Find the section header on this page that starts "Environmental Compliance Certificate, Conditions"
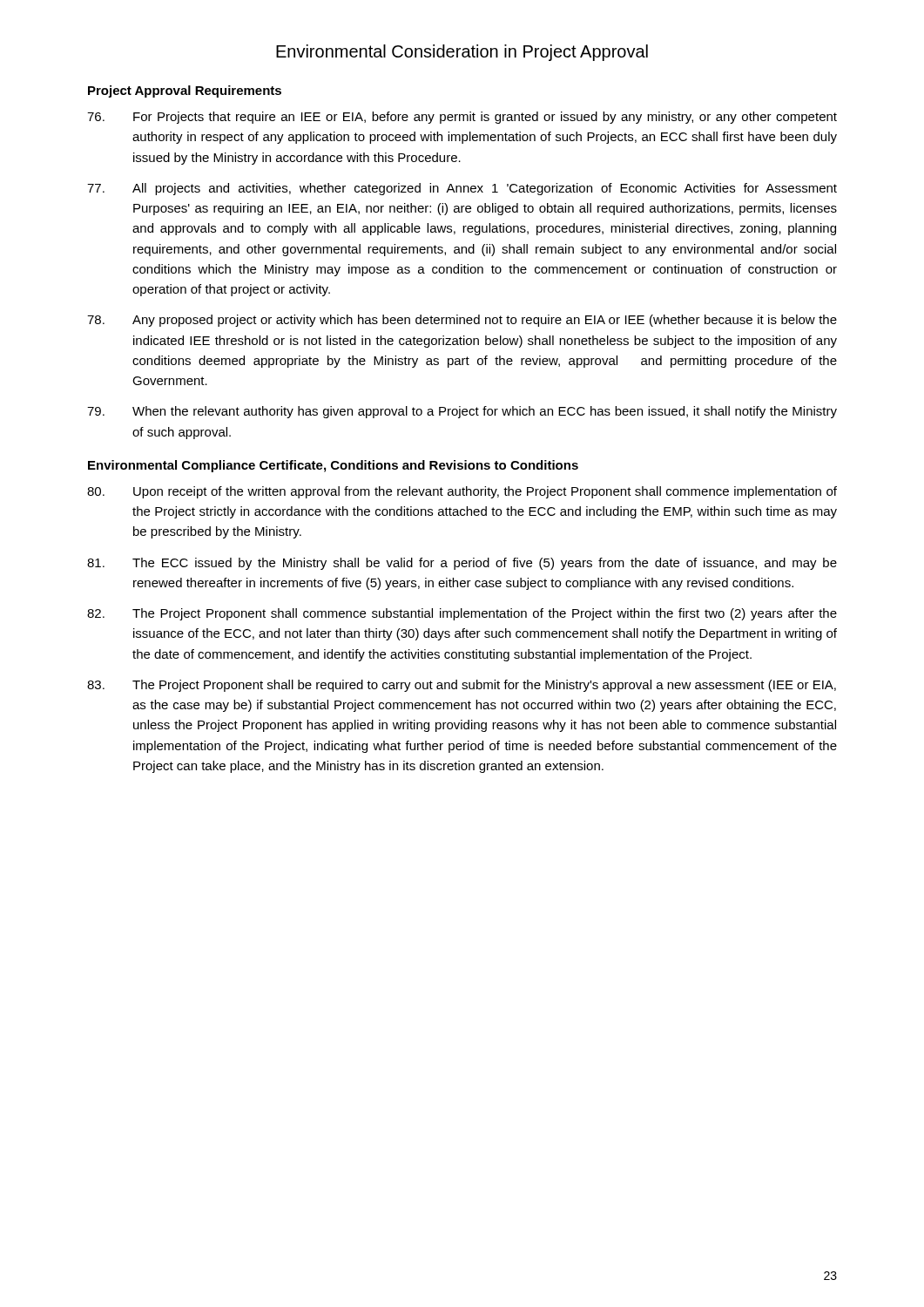924x1307 pixels. 333,465
